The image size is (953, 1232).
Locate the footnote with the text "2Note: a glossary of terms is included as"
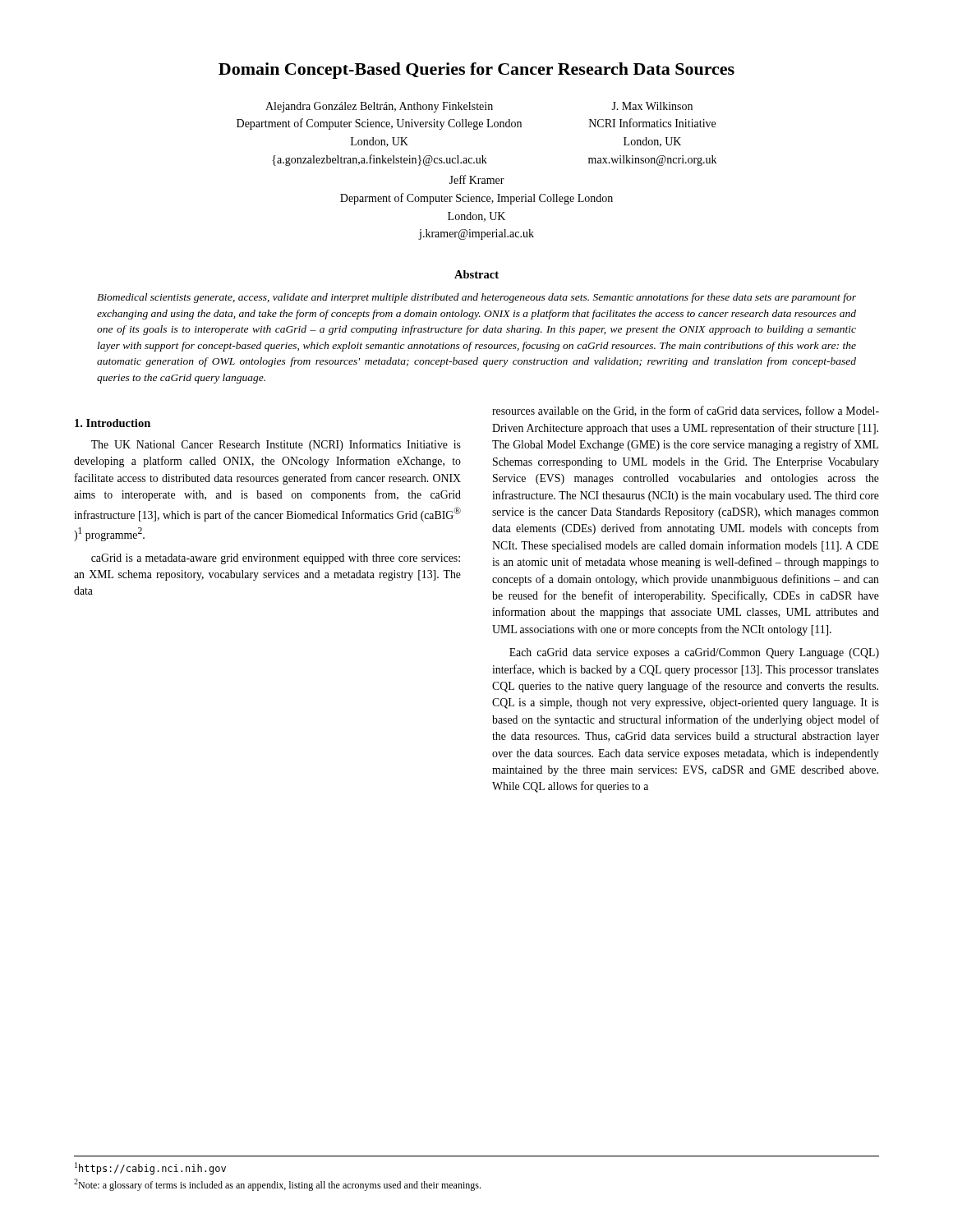(278, 1184)
